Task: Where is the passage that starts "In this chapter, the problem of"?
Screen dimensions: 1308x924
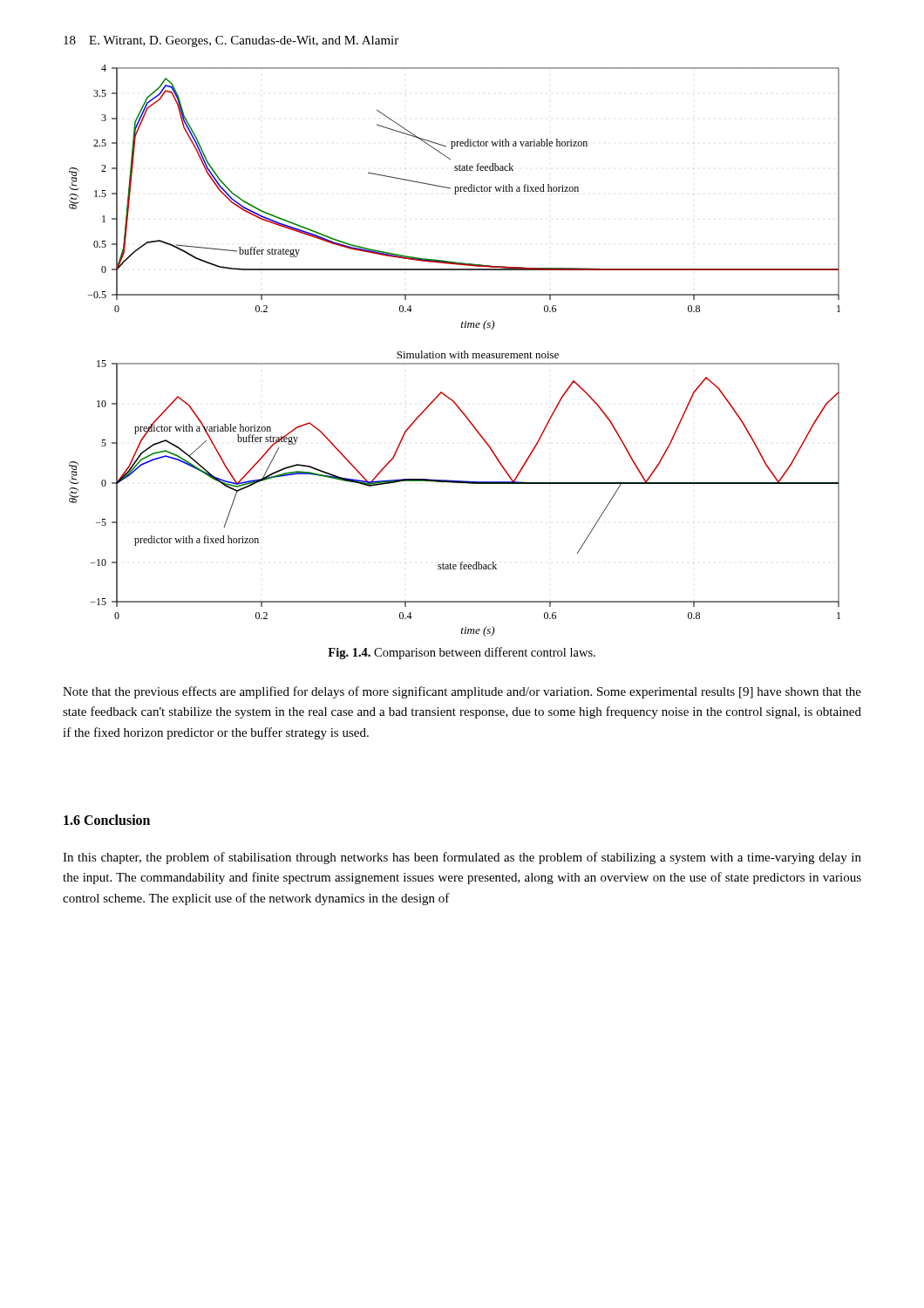Action: point(462,877)
